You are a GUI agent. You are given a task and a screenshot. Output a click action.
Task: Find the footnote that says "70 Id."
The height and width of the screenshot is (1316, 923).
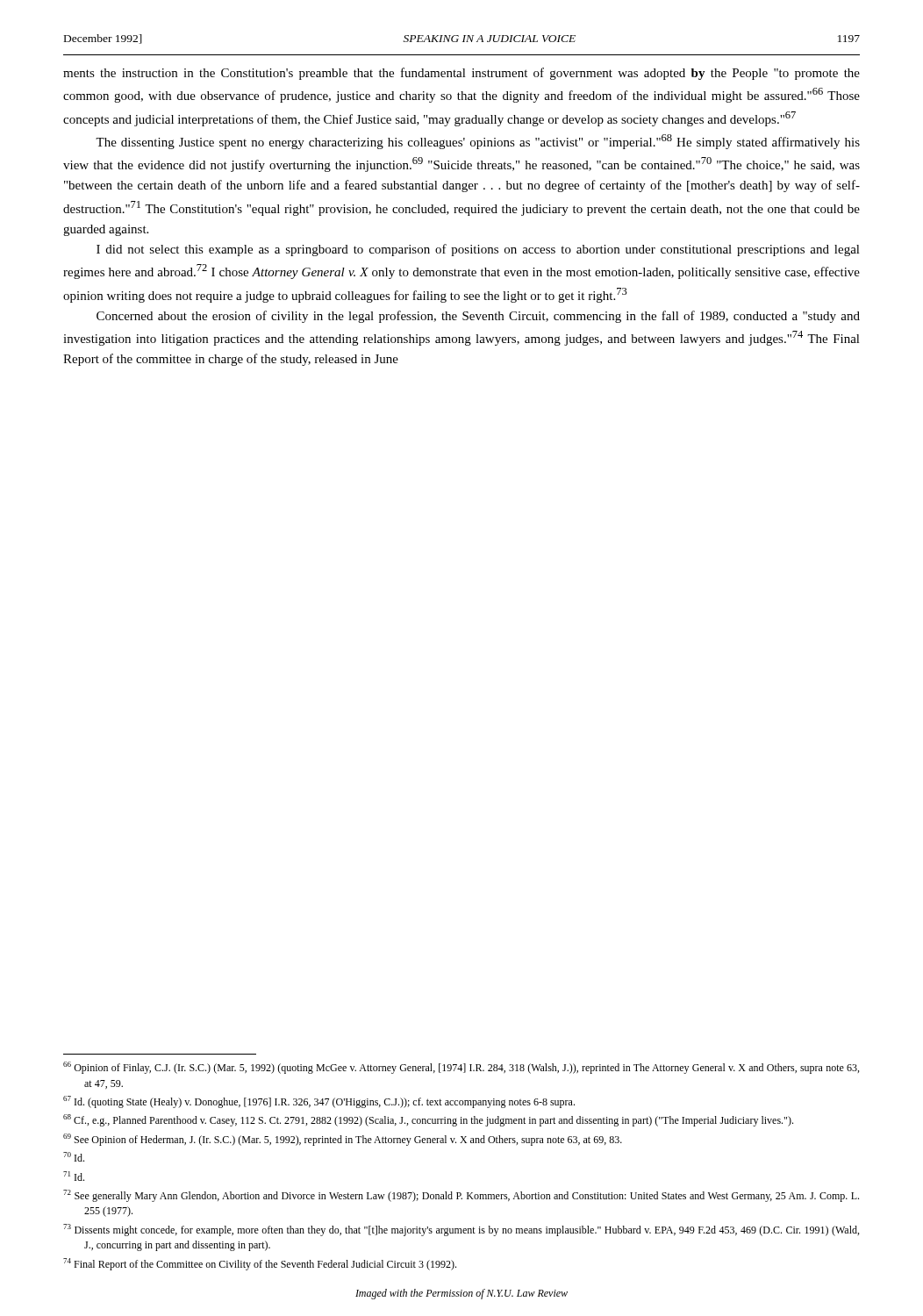coord(74,1157)
